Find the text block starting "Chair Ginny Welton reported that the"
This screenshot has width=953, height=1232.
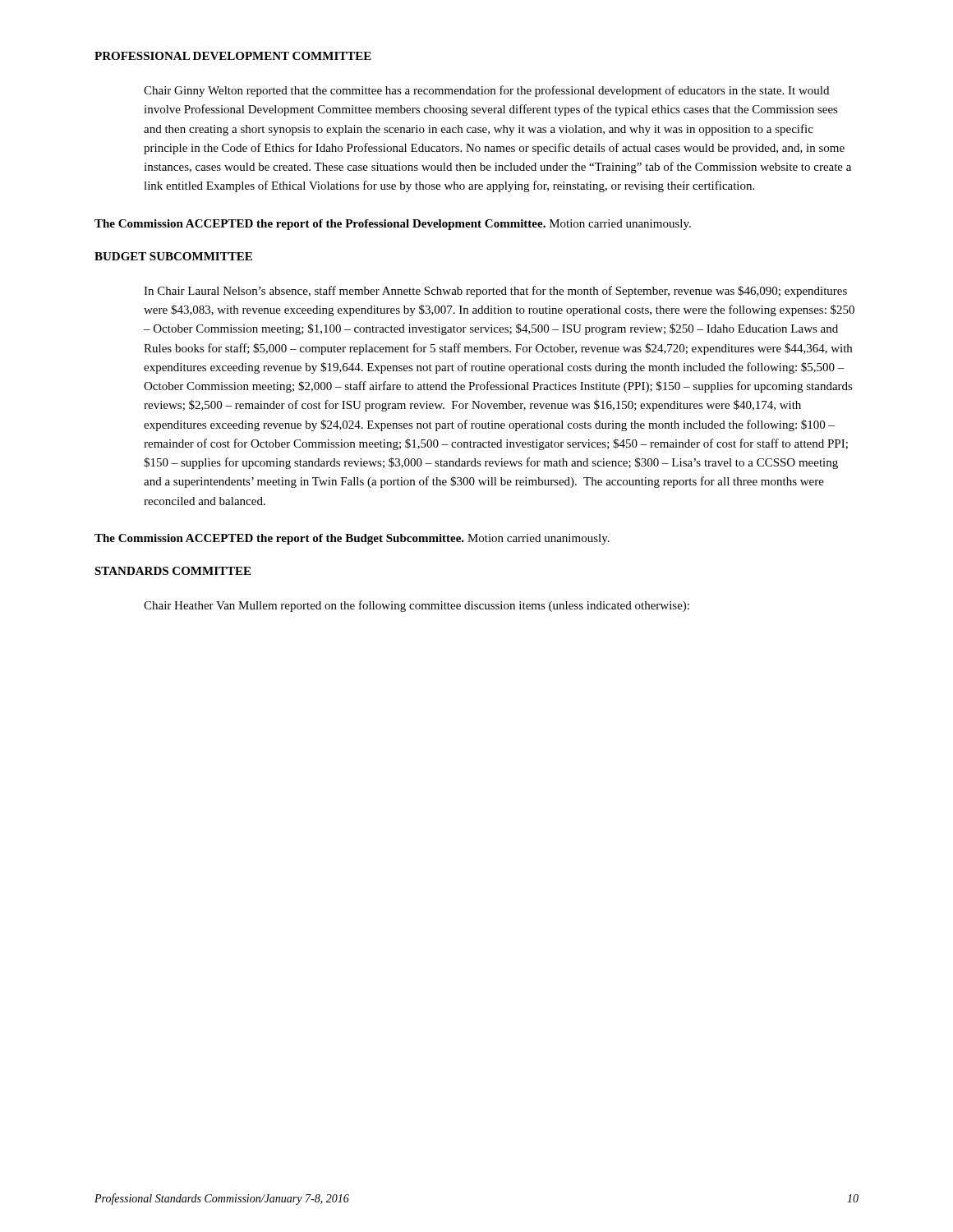click(x=498, y=138)
